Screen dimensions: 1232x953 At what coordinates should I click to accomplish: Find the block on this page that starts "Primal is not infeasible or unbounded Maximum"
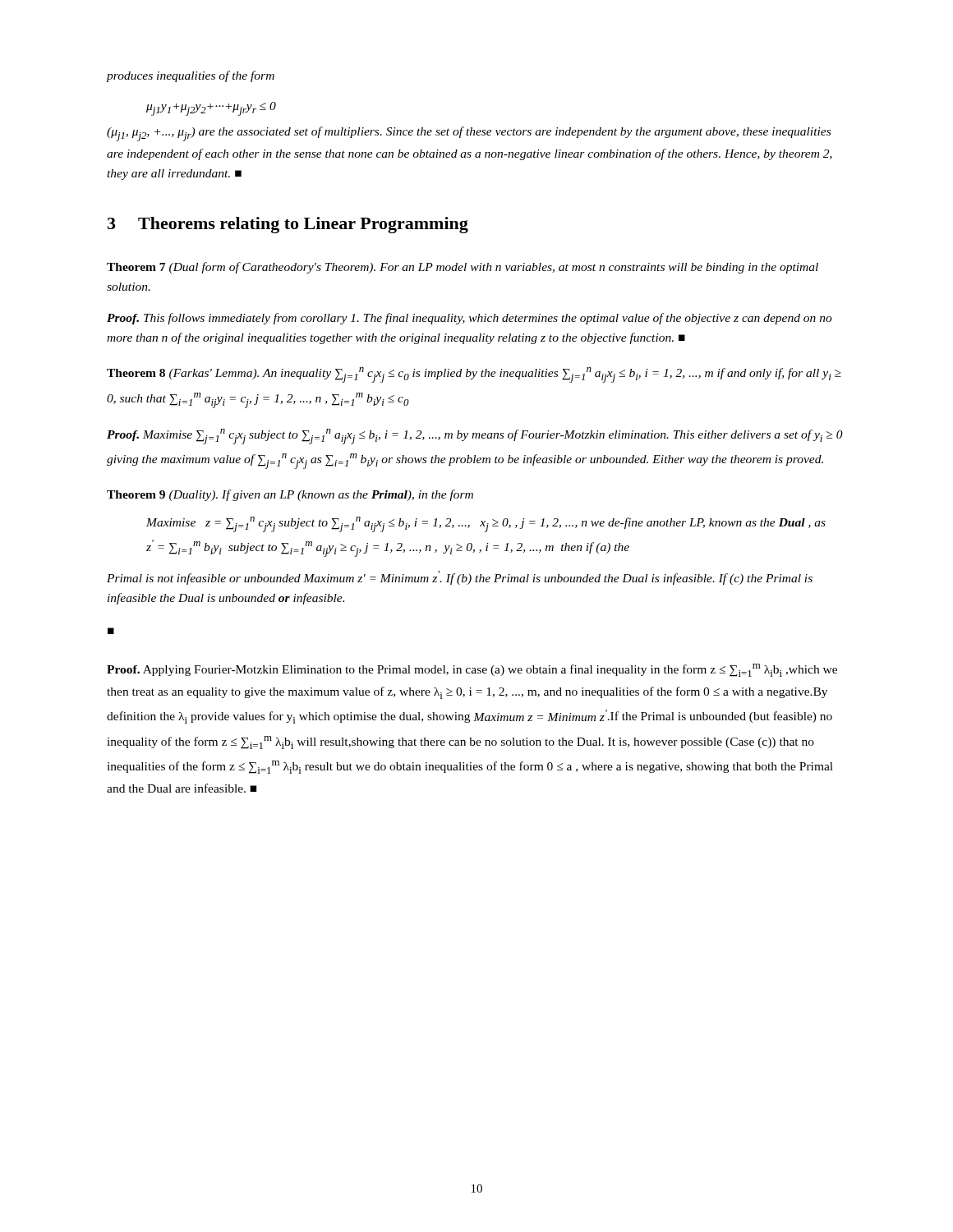tap(476, 587)
